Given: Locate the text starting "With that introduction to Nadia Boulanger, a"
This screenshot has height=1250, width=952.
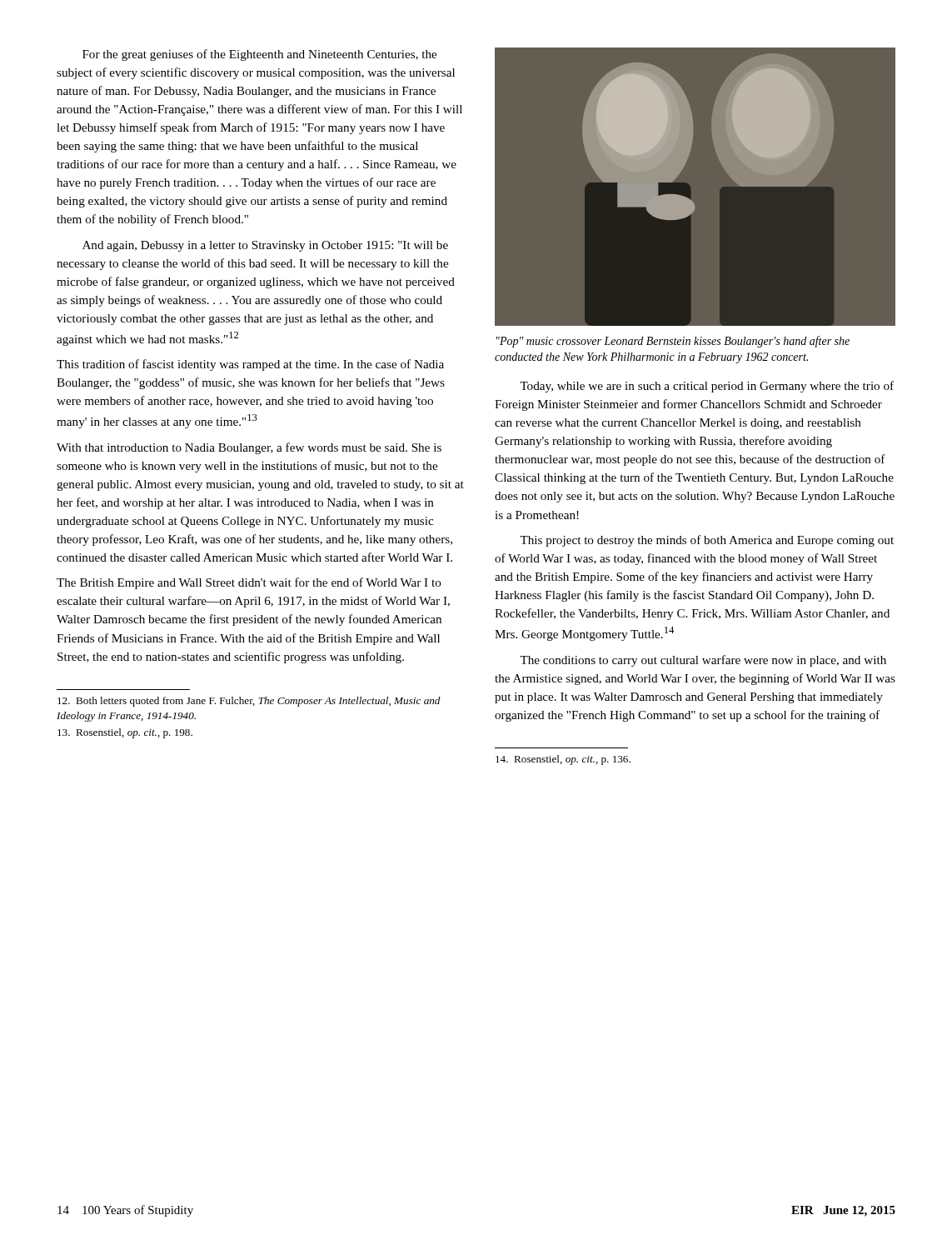Looking at the screenshot, I should tap(261, 502).
